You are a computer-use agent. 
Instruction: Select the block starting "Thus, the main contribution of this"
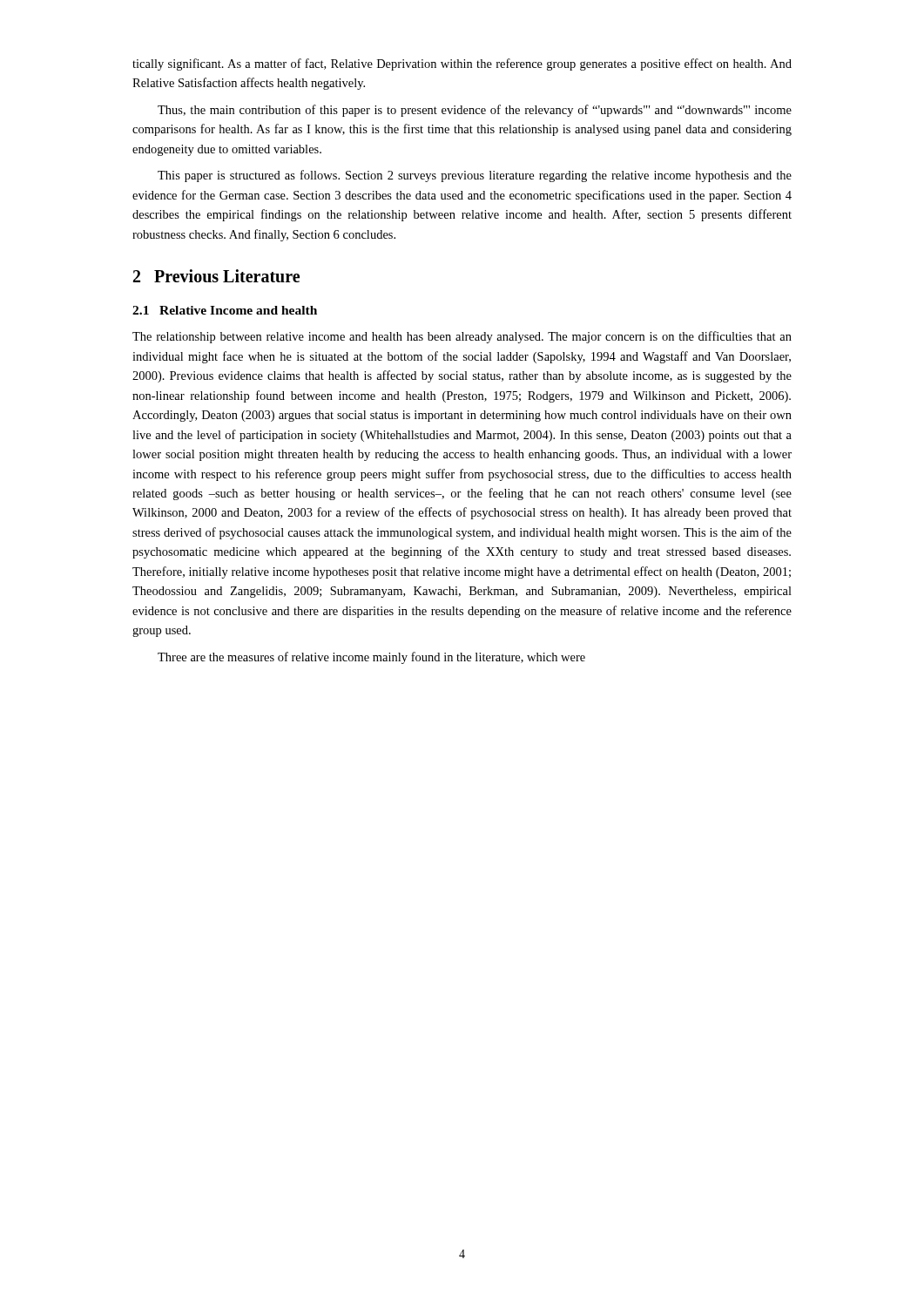point(462,130)
